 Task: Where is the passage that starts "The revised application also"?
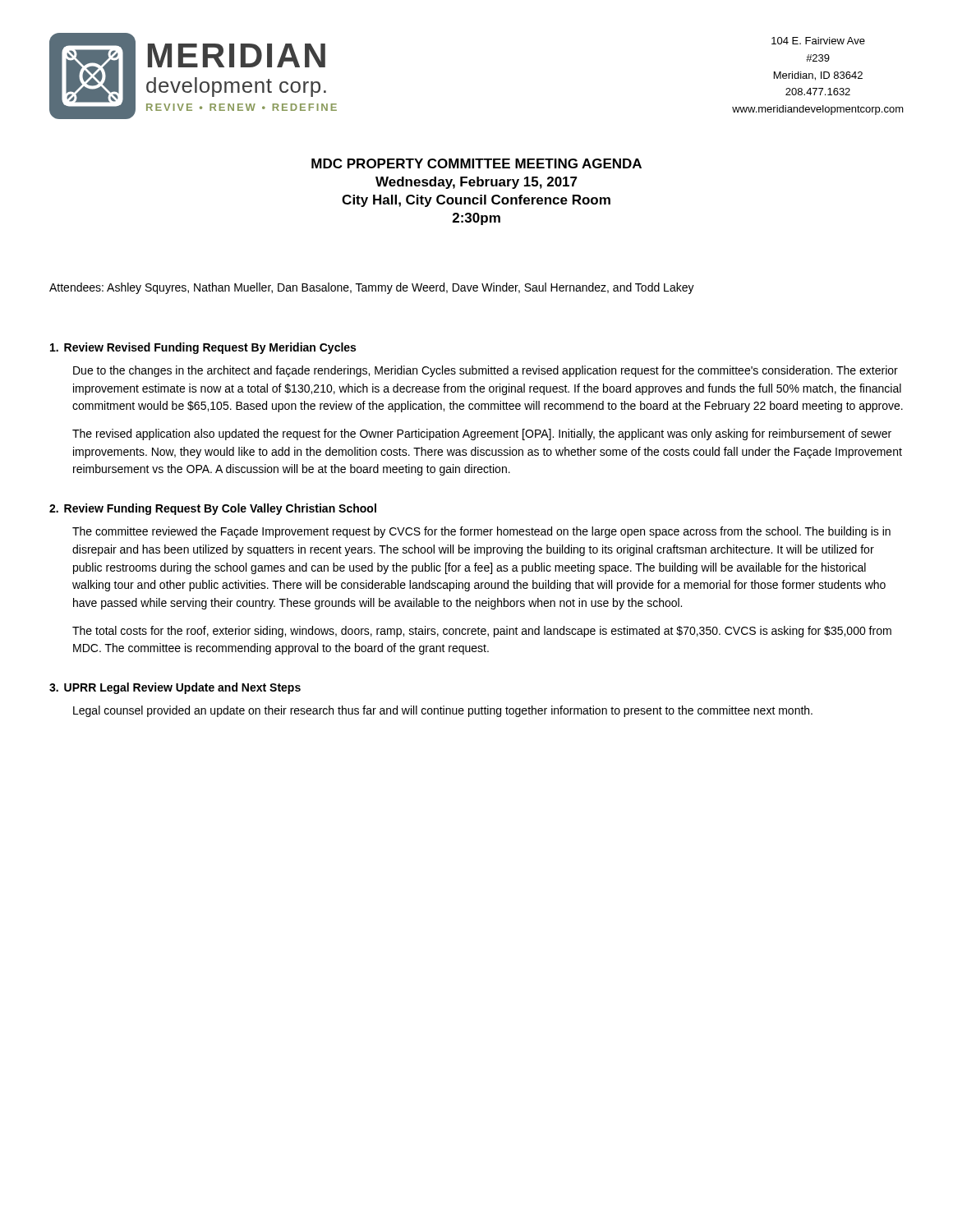pos(487,452)
